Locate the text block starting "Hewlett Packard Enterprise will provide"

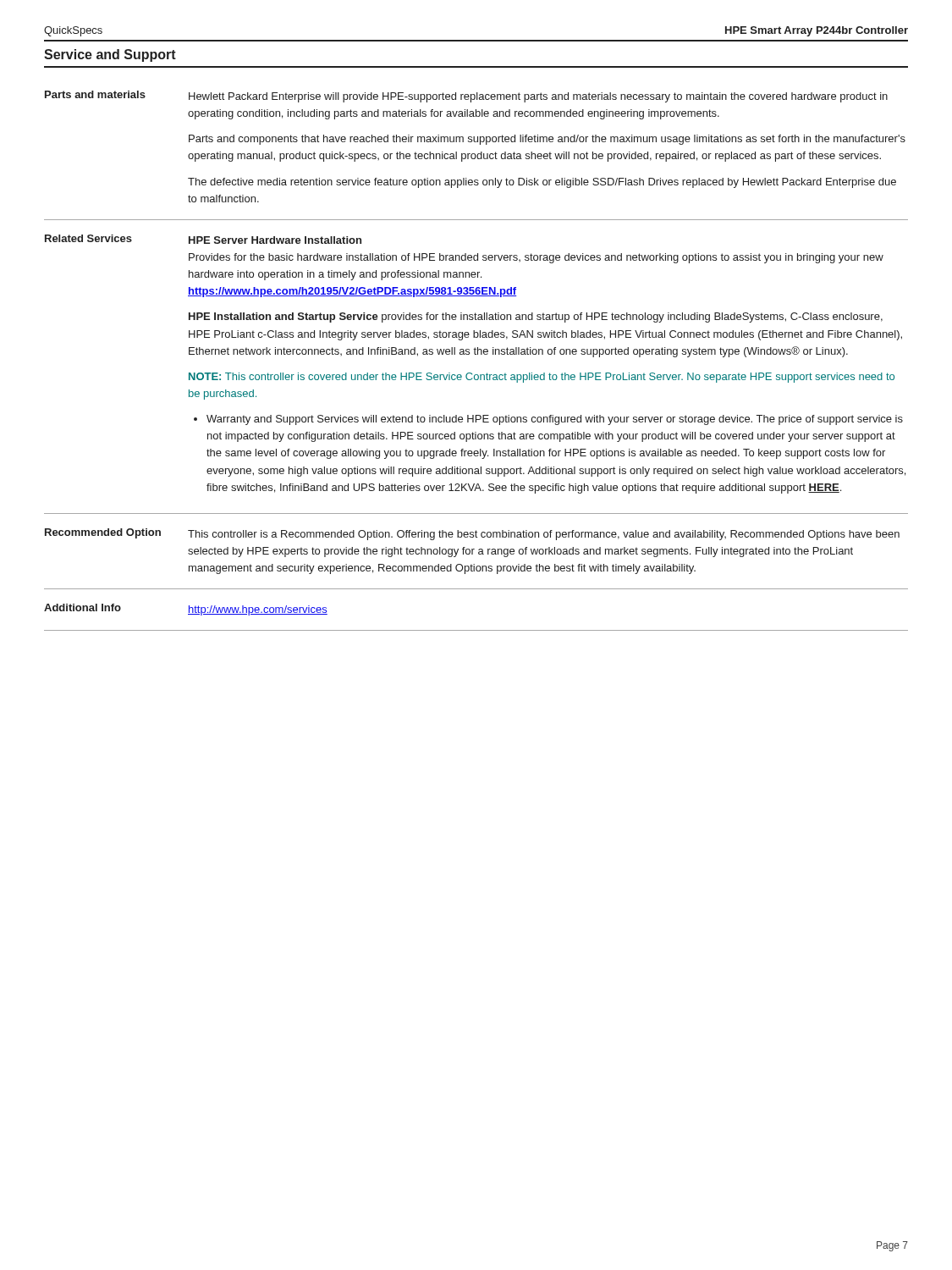click(548, 148)
